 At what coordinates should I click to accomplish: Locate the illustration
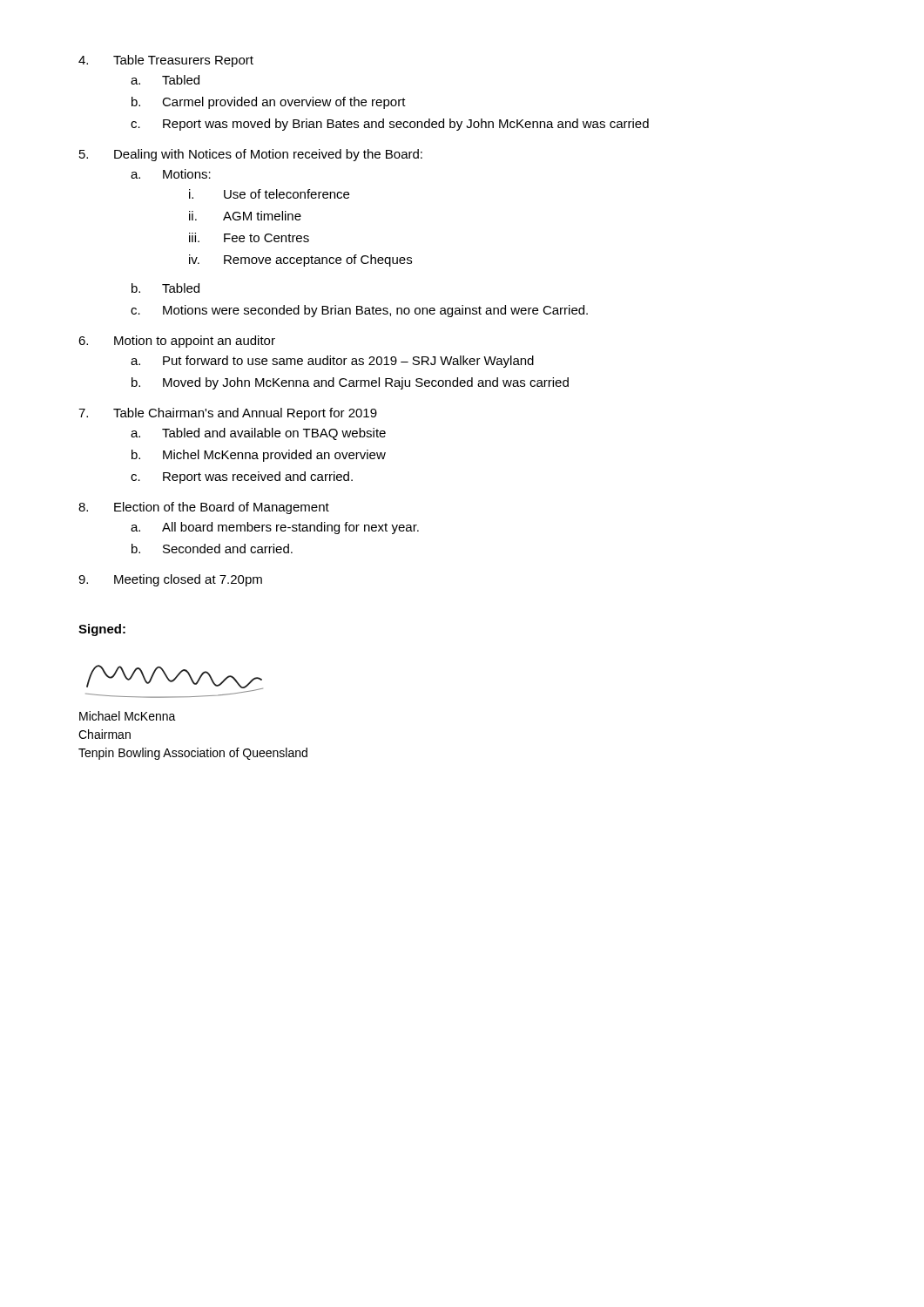click(x=174, y=674)
